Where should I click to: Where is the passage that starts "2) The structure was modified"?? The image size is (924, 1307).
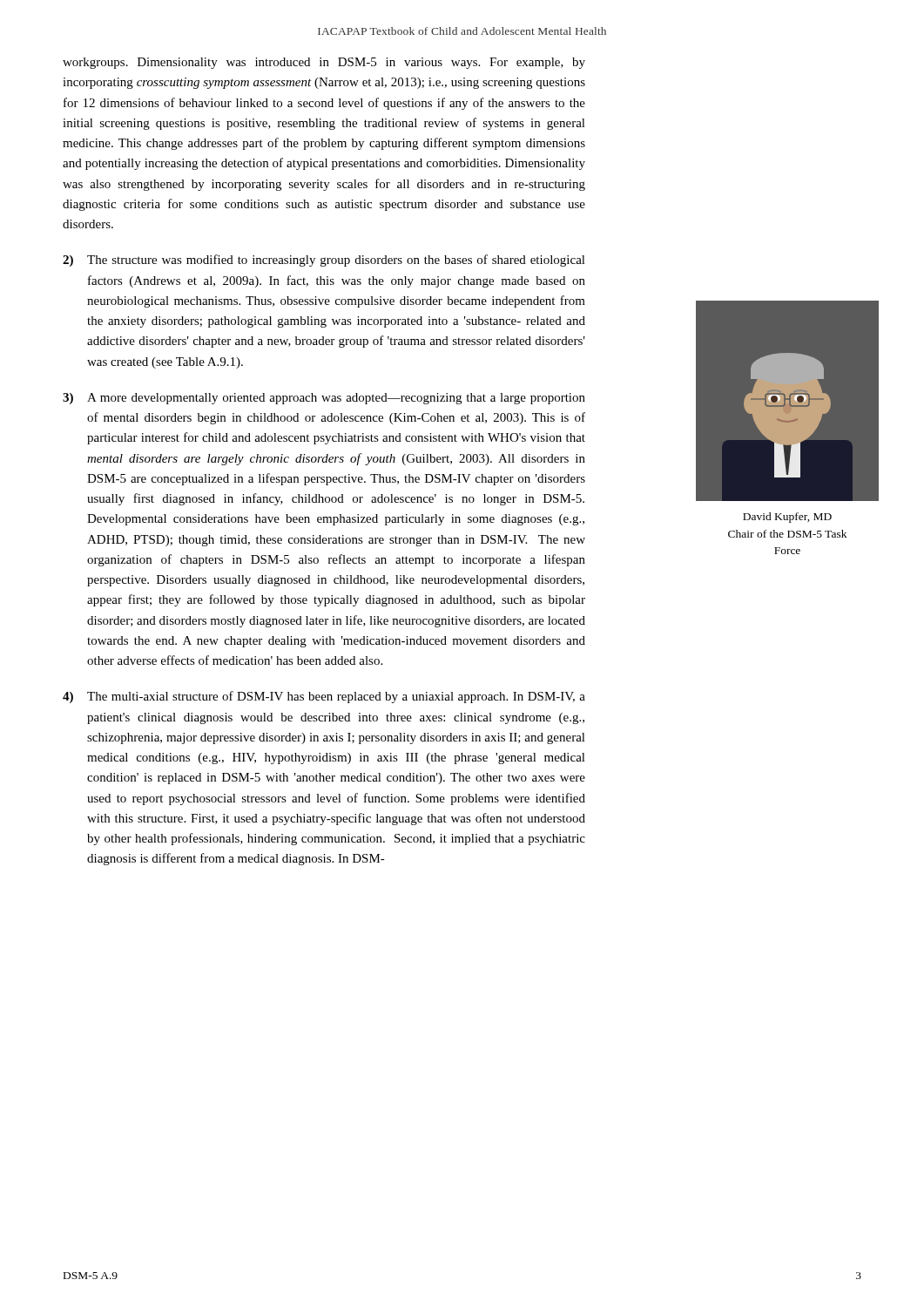click(324, 311)
